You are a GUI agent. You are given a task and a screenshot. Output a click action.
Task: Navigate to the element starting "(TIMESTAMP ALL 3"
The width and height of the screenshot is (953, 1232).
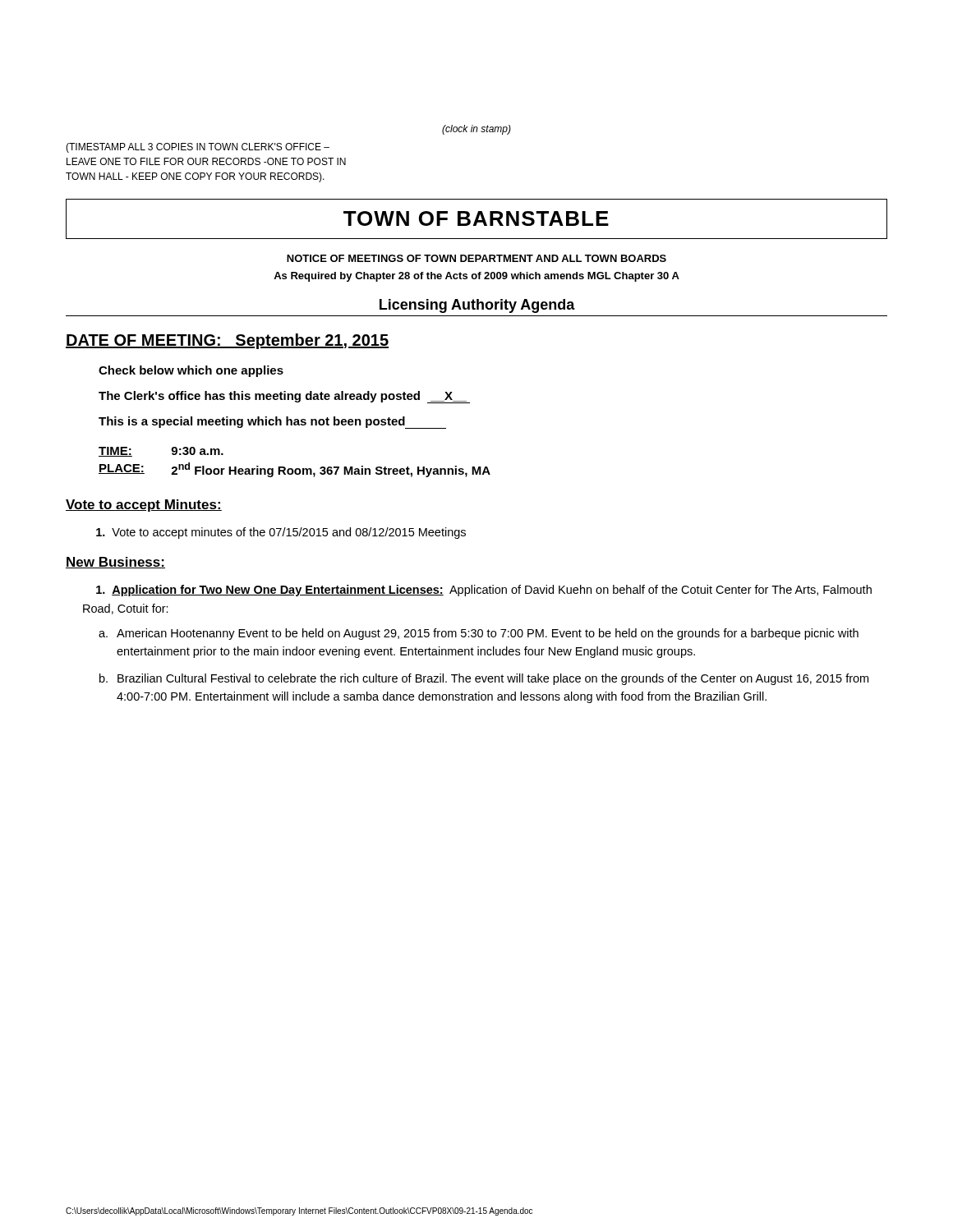pyautogui.click(x=206, y=162)
